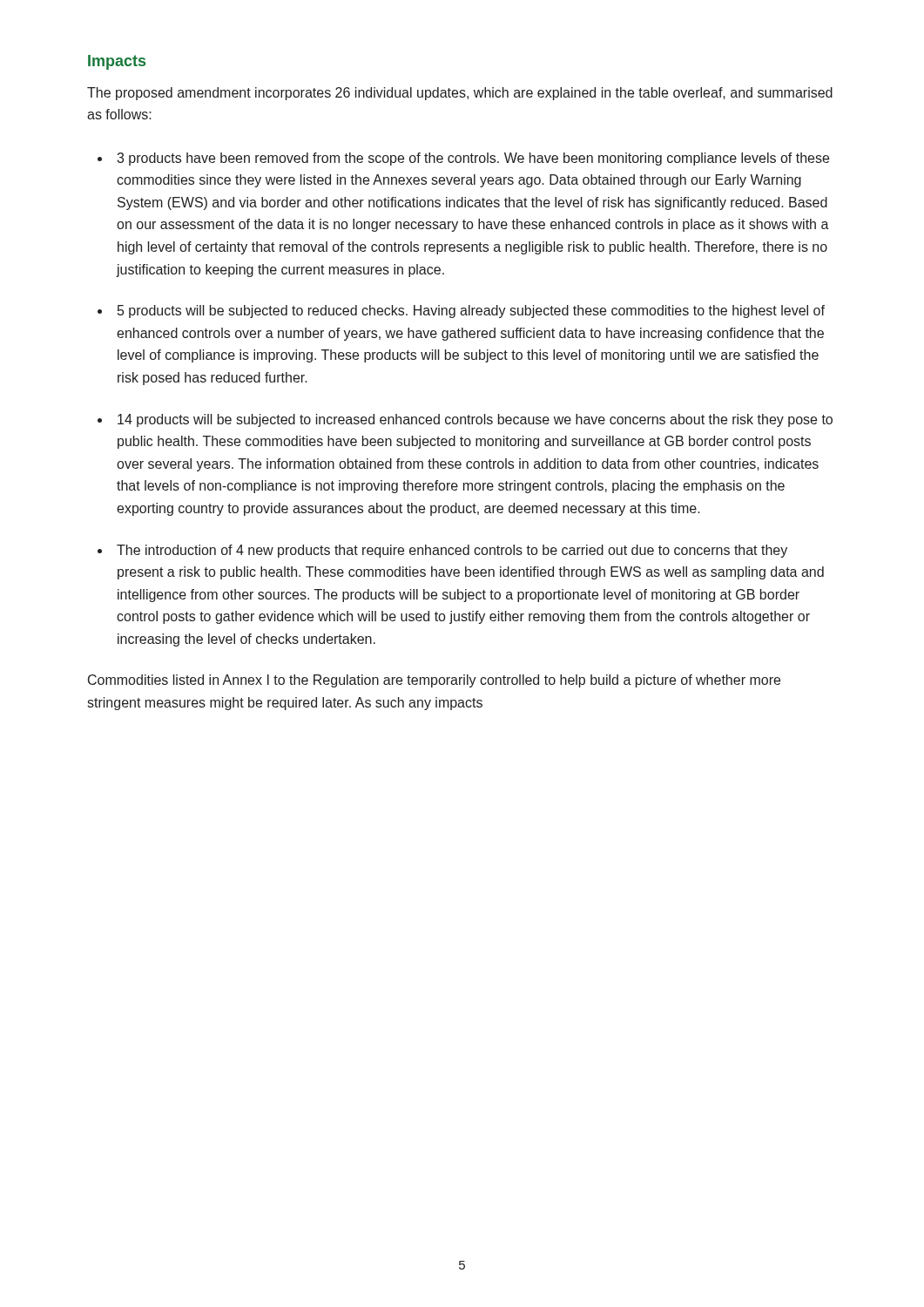The image size is (924, 1307).
Task: Navigate to the text starting "The proposed amendment incorporates 26 individual"
Action: (460, 104)
